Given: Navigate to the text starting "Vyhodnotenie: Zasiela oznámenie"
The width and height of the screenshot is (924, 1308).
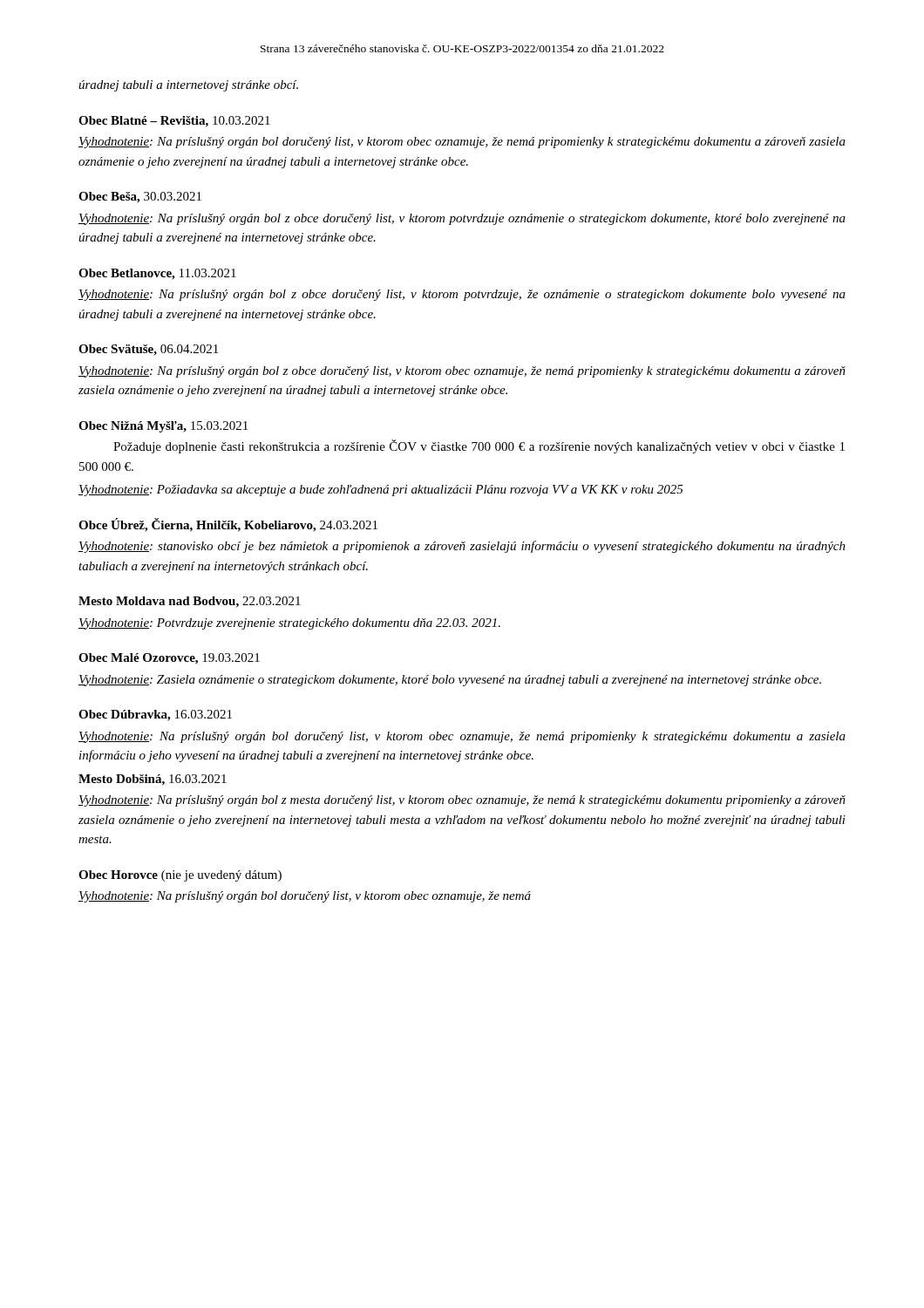Looking at the screenshot, I should (x=462, y=679).
